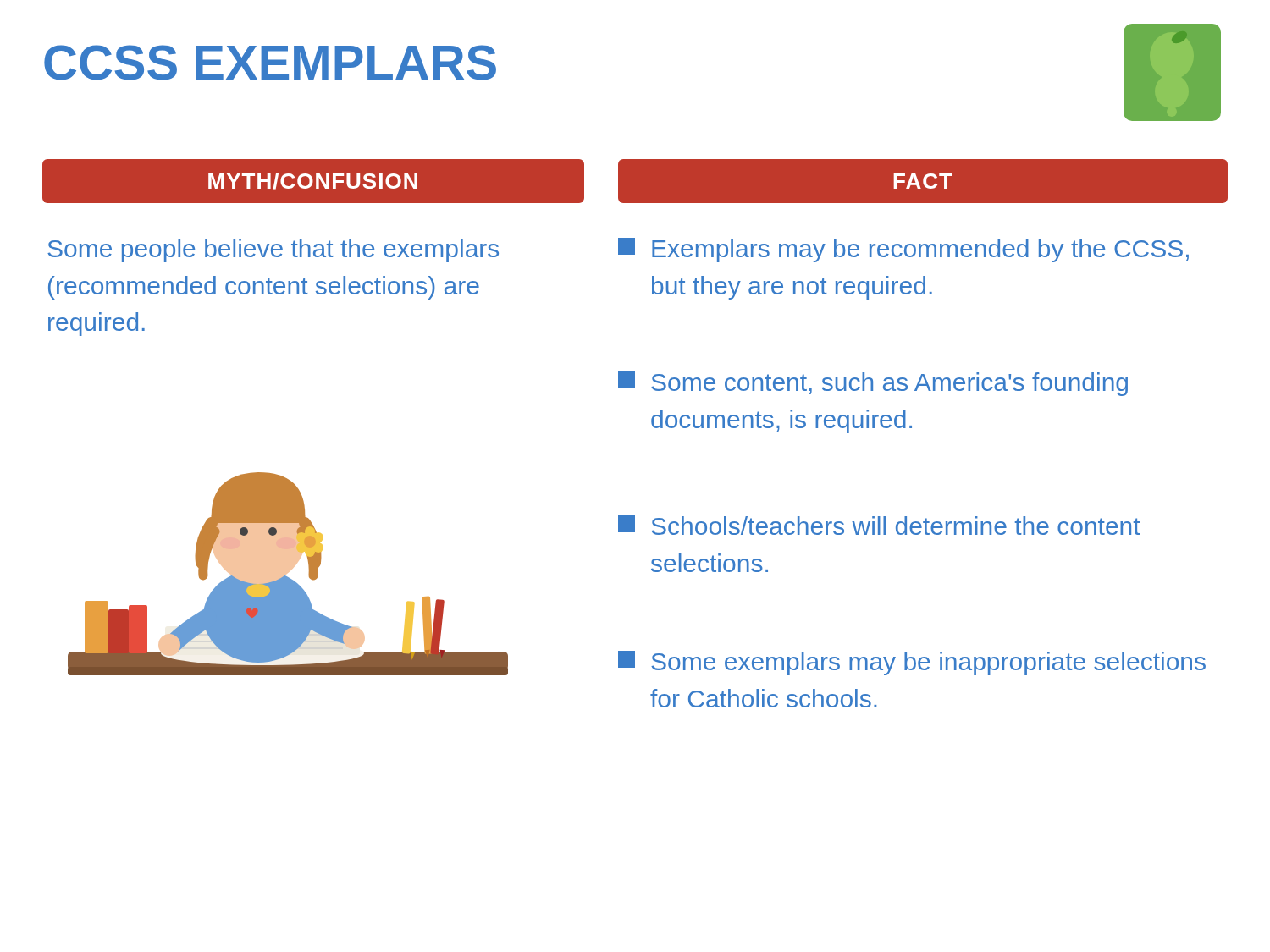
Task: Where is the passage that starts "Some people believe that the"?
Action: pyautogui.click(x=273, y=285)
